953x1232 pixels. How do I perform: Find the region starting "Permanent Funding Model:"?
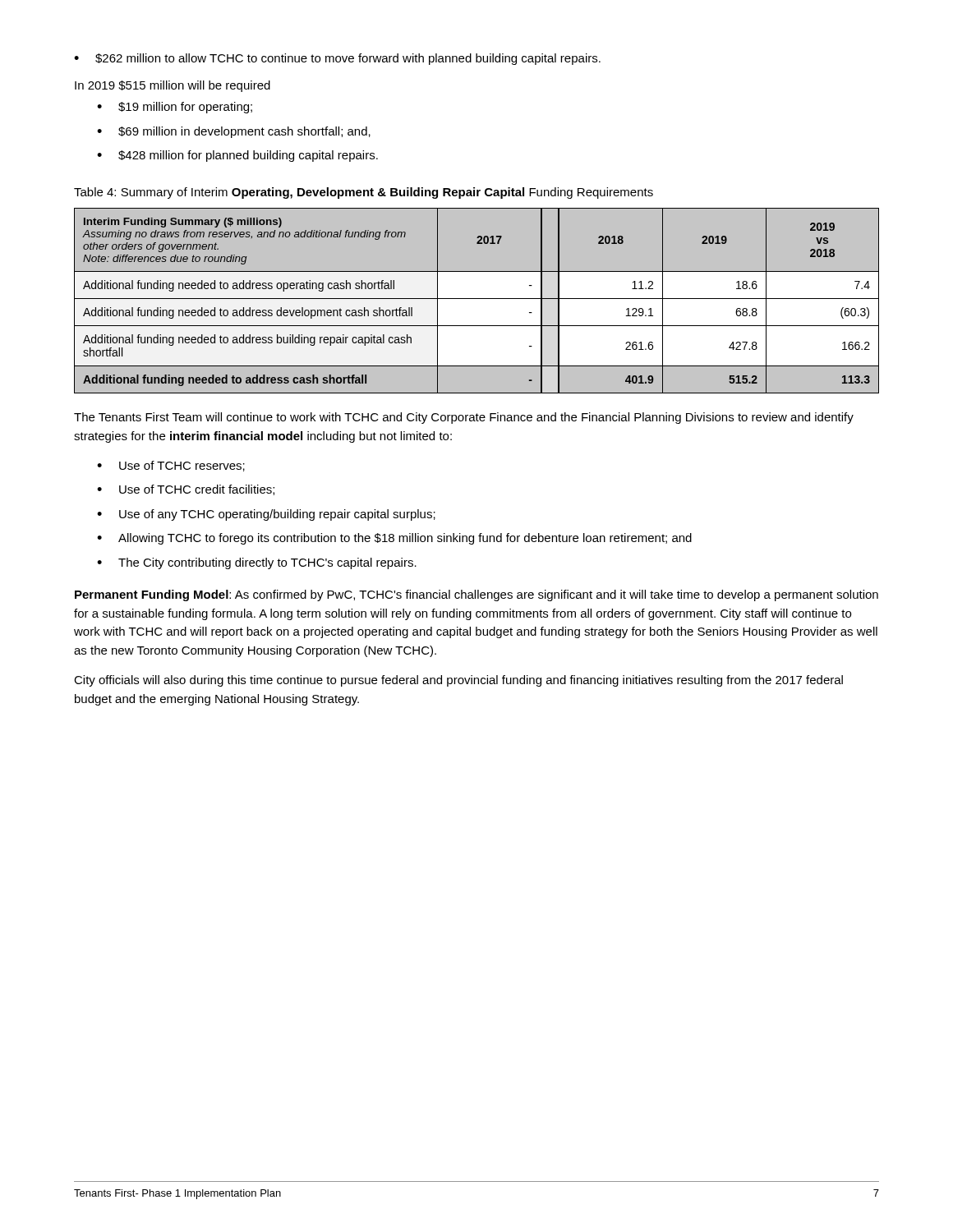476,622
